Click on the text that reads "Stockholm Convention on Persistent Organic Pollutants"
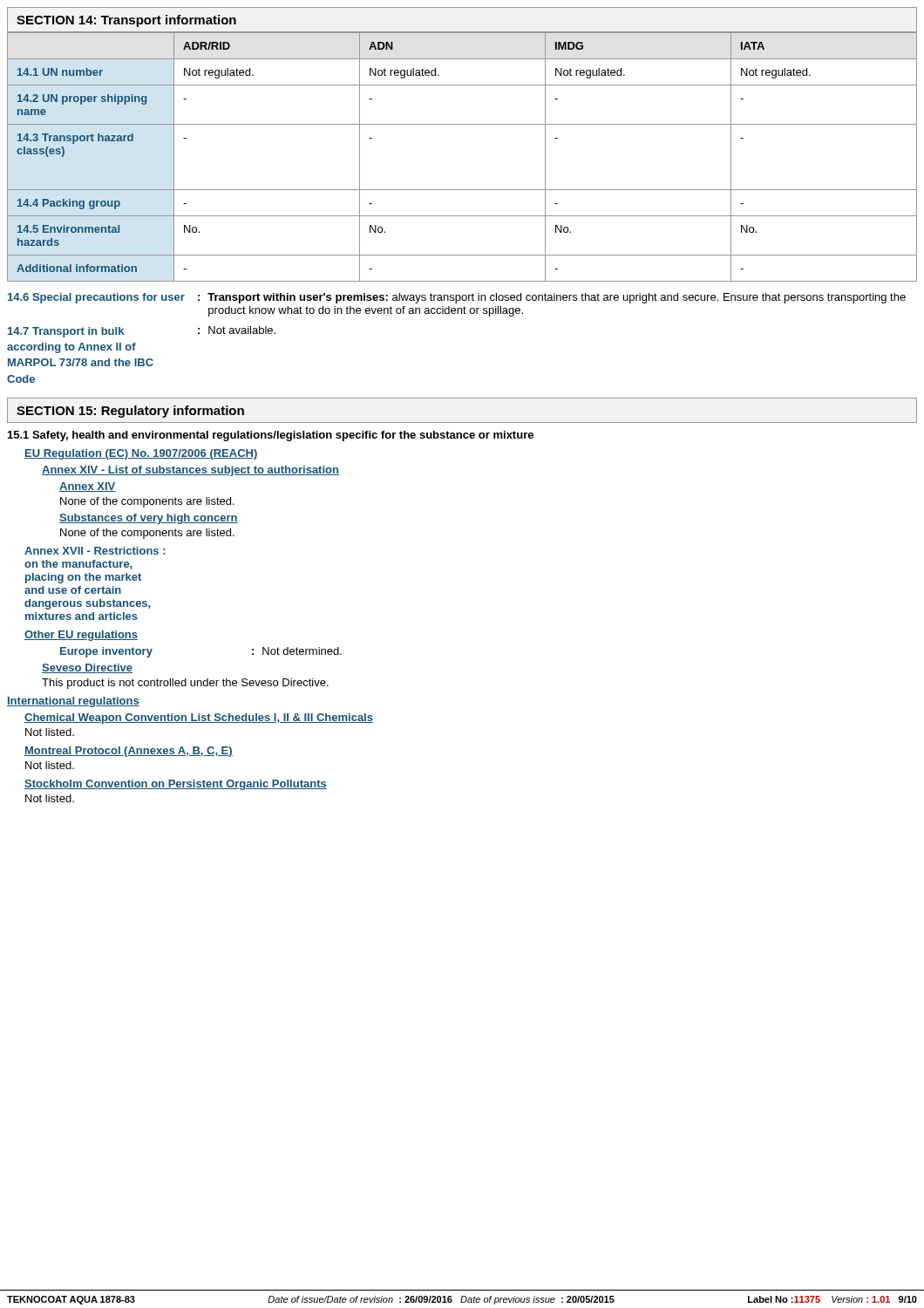This screenshot has width=924, height=1308. point(176,783)
